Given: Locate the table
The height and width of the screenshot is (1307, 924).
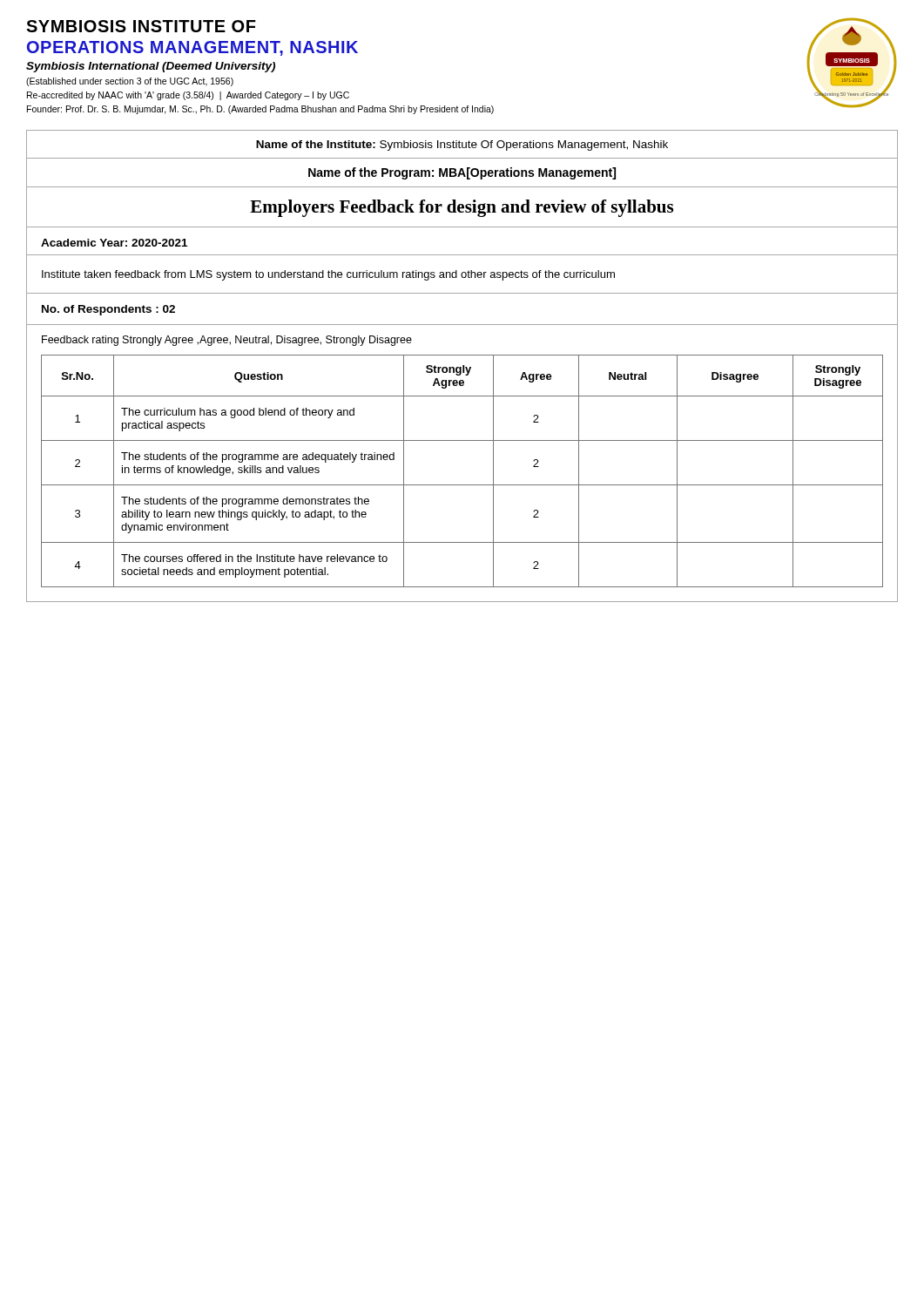Looking at the screenshot, I should click(462, 478).
